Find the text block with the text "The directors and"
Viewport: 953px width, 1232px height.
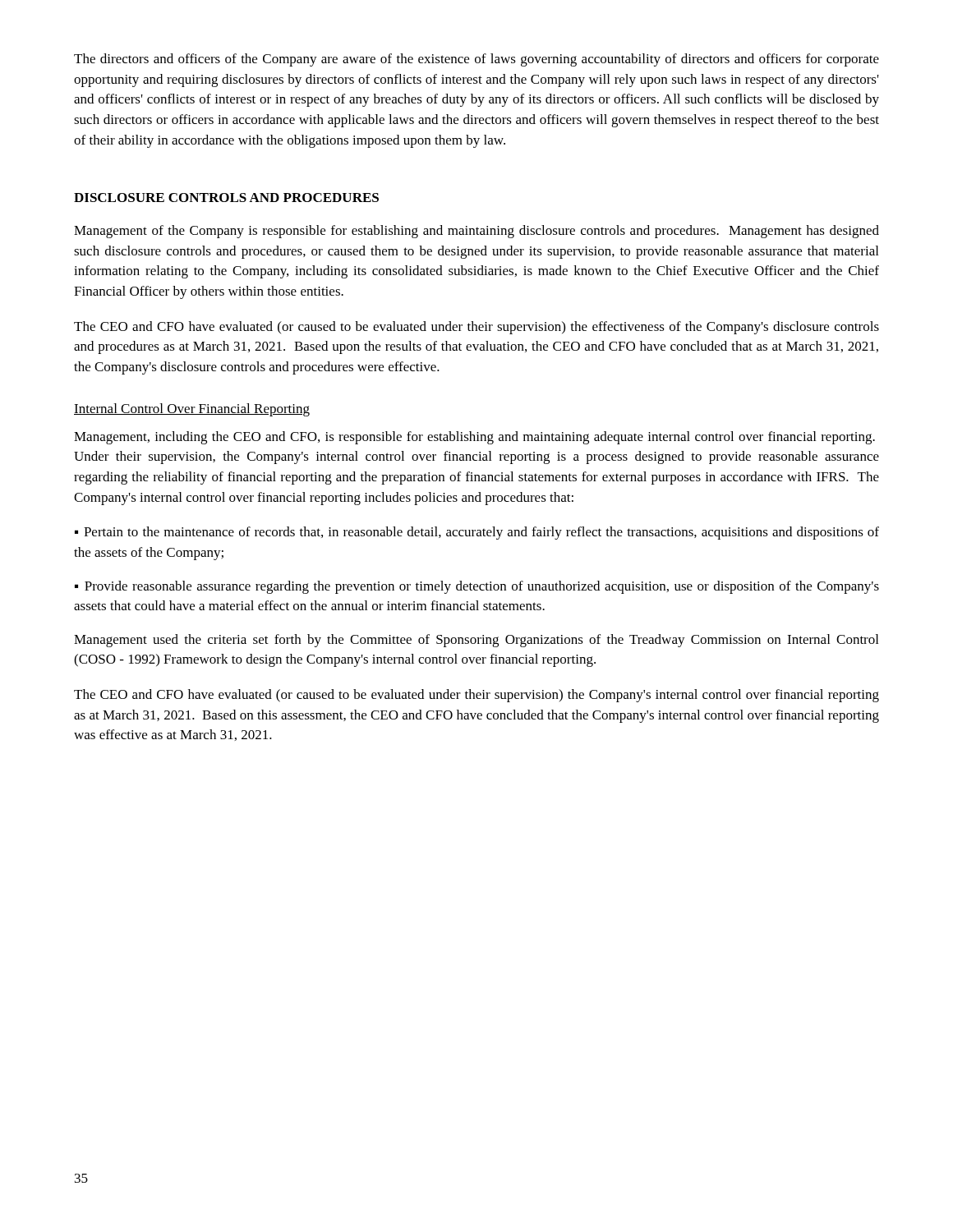pyautogui.click(x=476, y=99)
